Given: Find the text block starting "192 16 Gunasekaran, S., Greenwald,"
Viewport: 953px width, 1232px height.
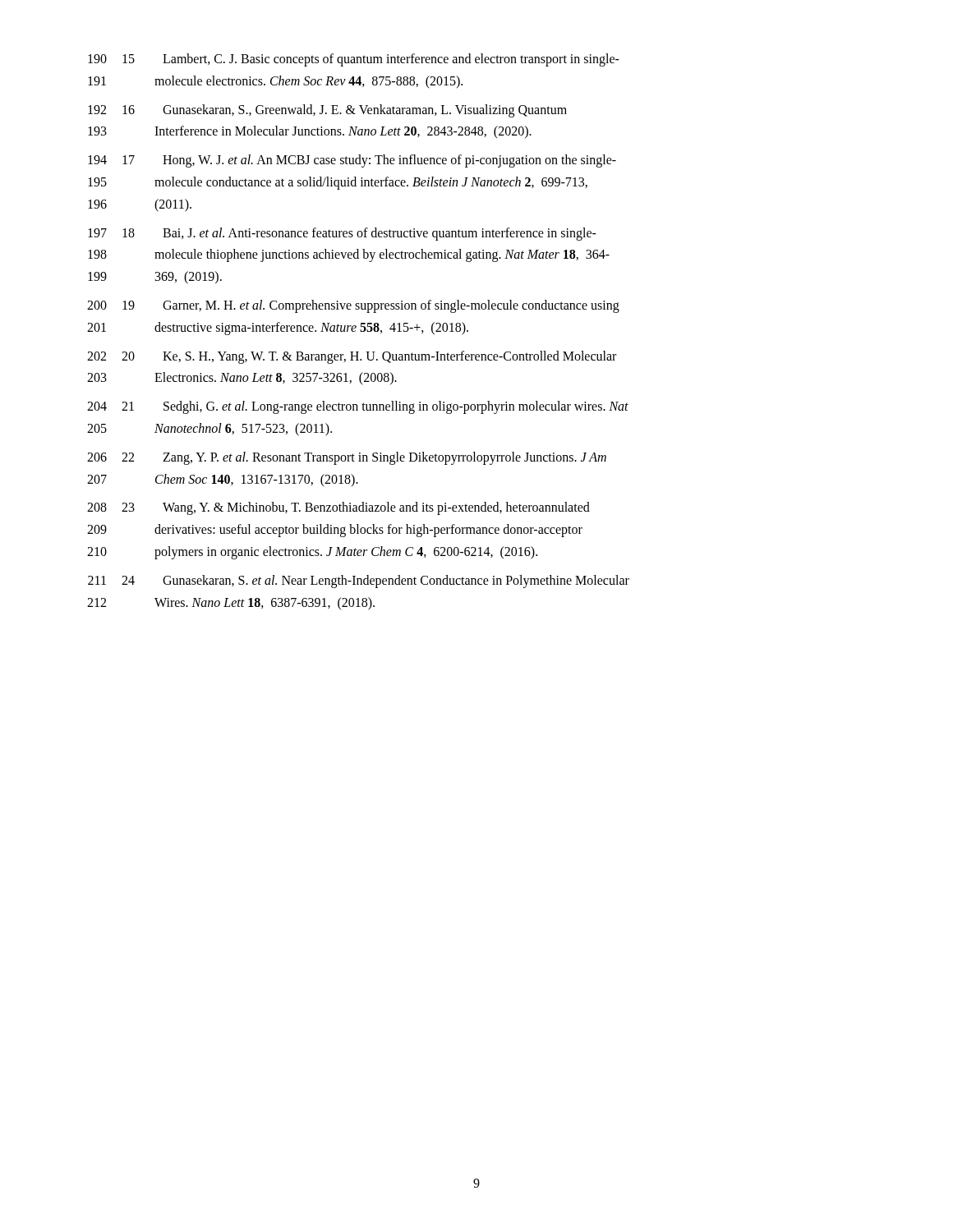Looking at the screenshot, I should 476,110.
